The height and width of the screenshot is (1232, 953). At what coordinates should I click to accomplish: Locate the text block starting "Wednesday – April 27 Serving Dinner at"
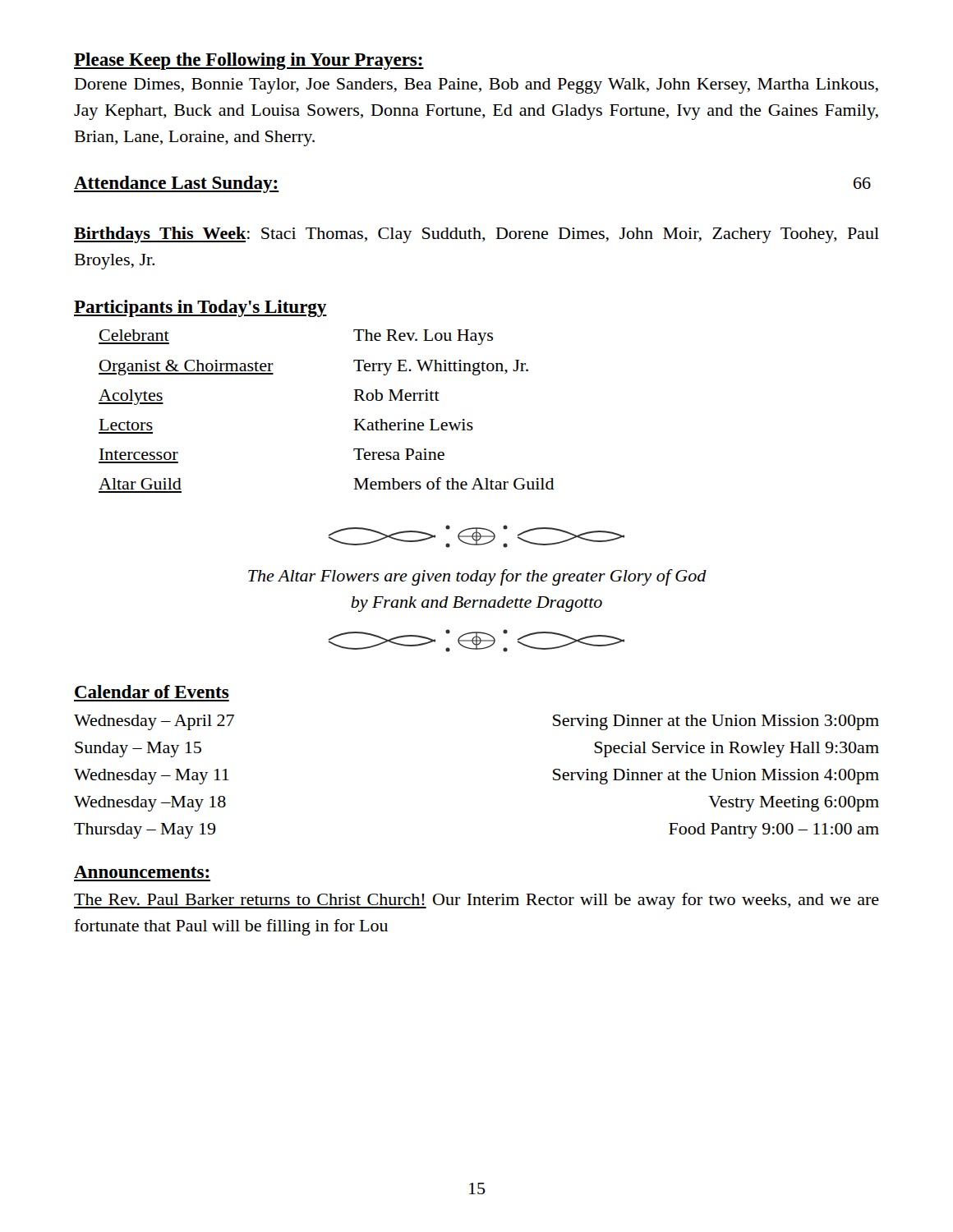pyautogui.click(x=141, y=722)
